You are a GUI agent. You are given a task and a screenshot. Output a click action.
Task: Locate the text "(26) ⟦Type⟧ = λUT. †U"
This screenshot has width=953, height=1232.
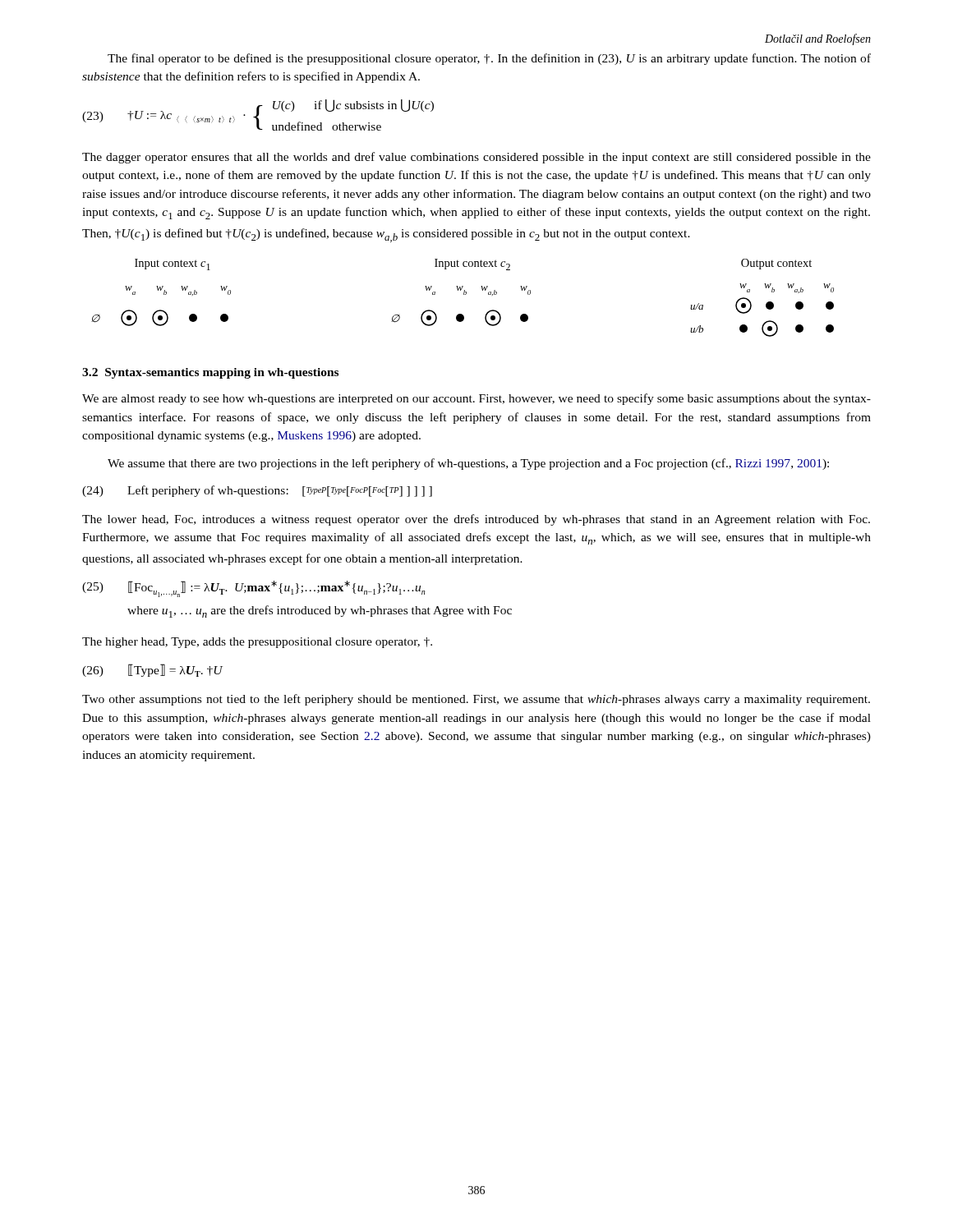pos(152,670)
